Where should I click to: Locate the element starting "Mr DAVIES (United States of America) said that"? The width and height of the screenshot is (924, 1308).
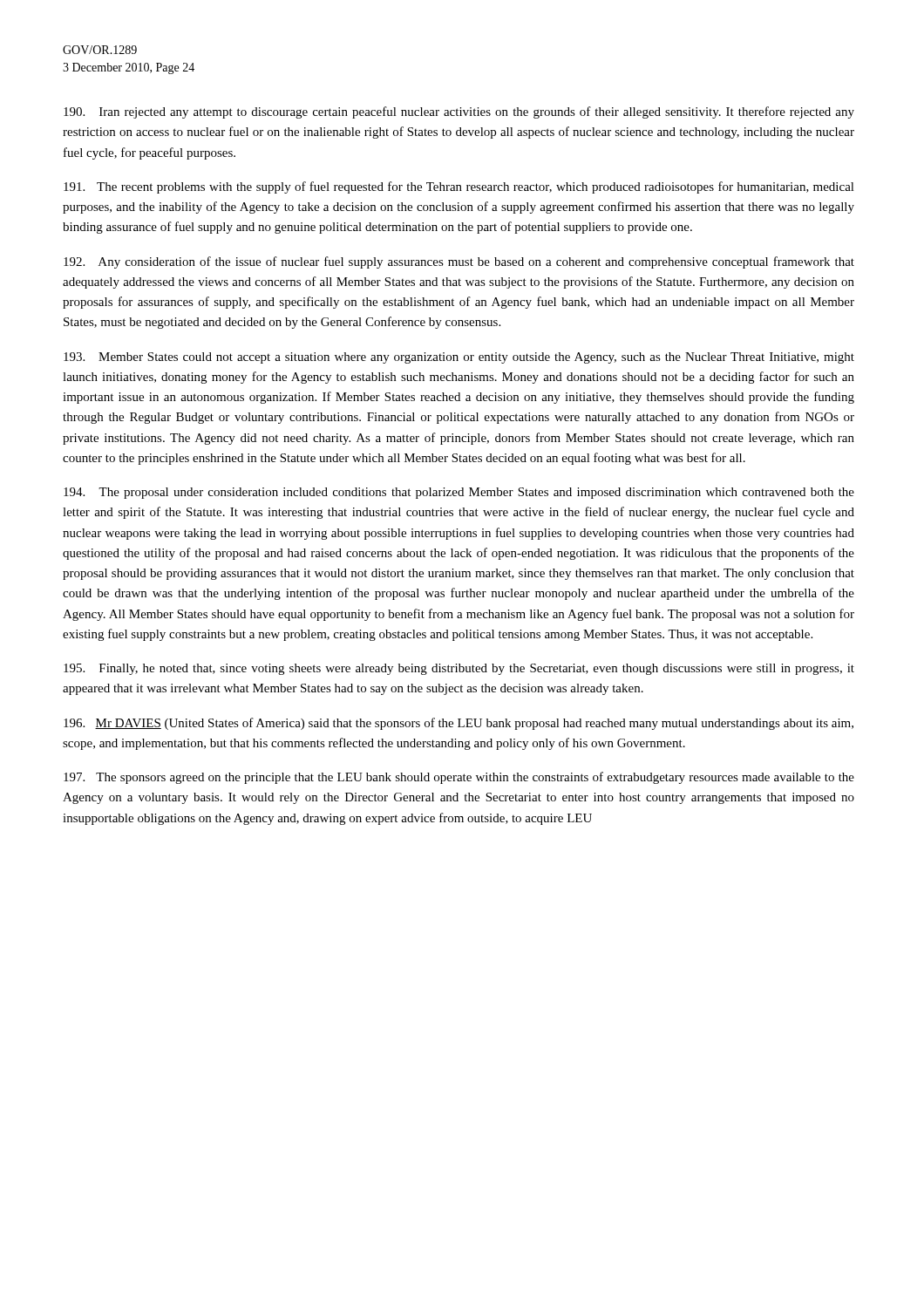tap(458, 733)
